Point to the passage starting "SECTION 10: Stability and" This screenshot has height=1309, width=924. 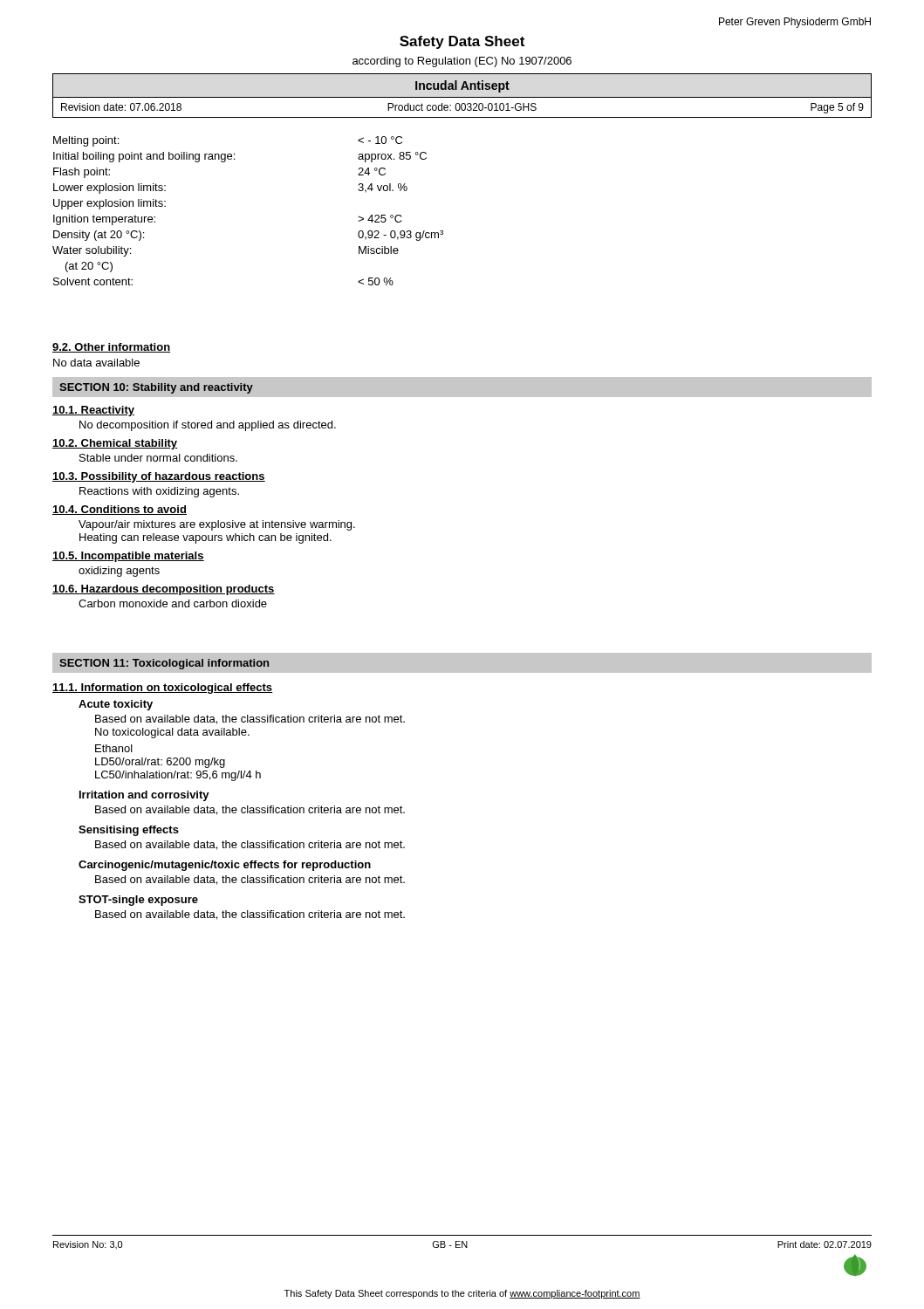click(156, 387)
